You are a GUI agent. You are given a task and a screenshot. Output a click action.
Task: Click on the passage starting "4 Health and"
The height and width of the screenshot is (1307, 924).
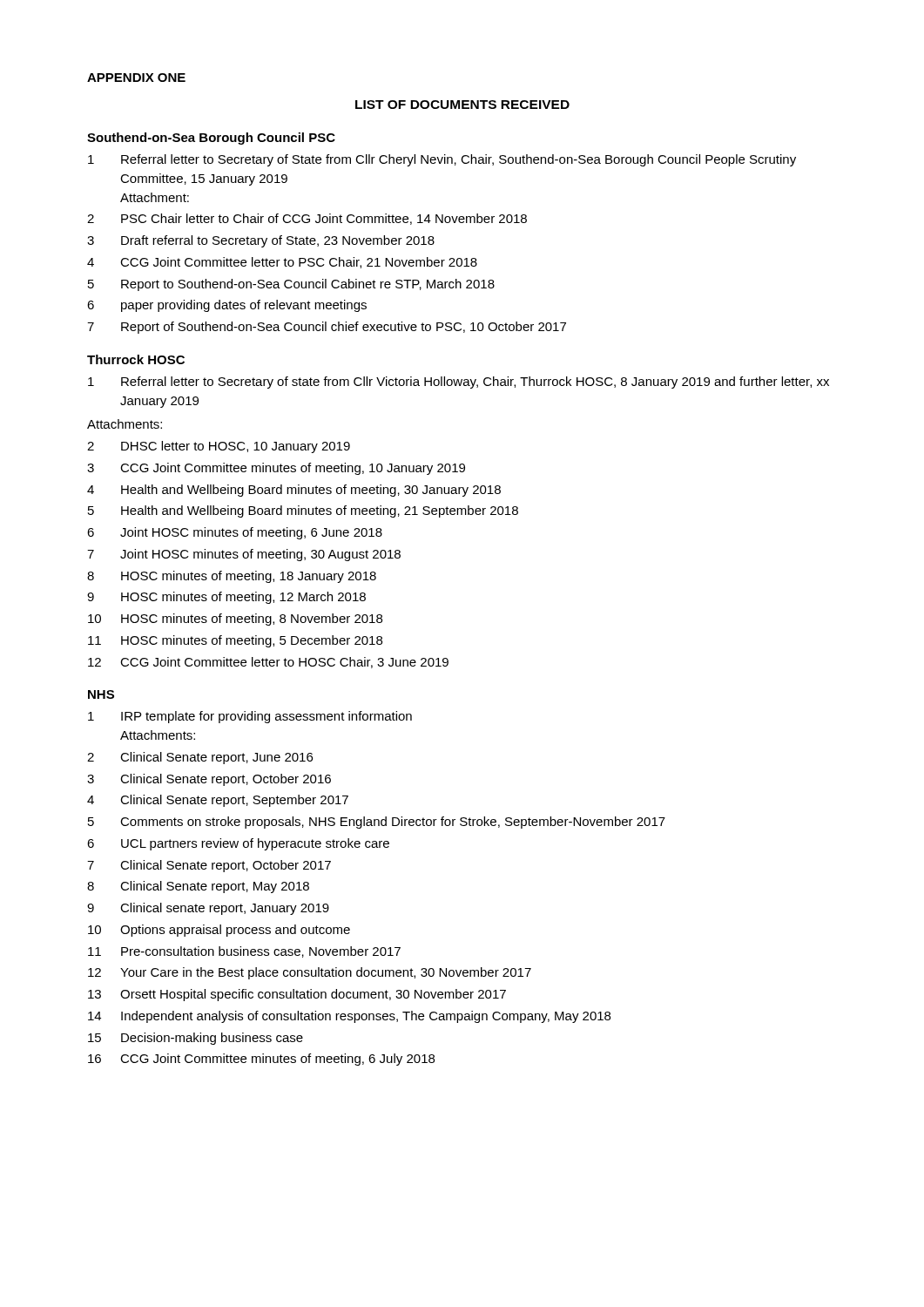point(462,489)
